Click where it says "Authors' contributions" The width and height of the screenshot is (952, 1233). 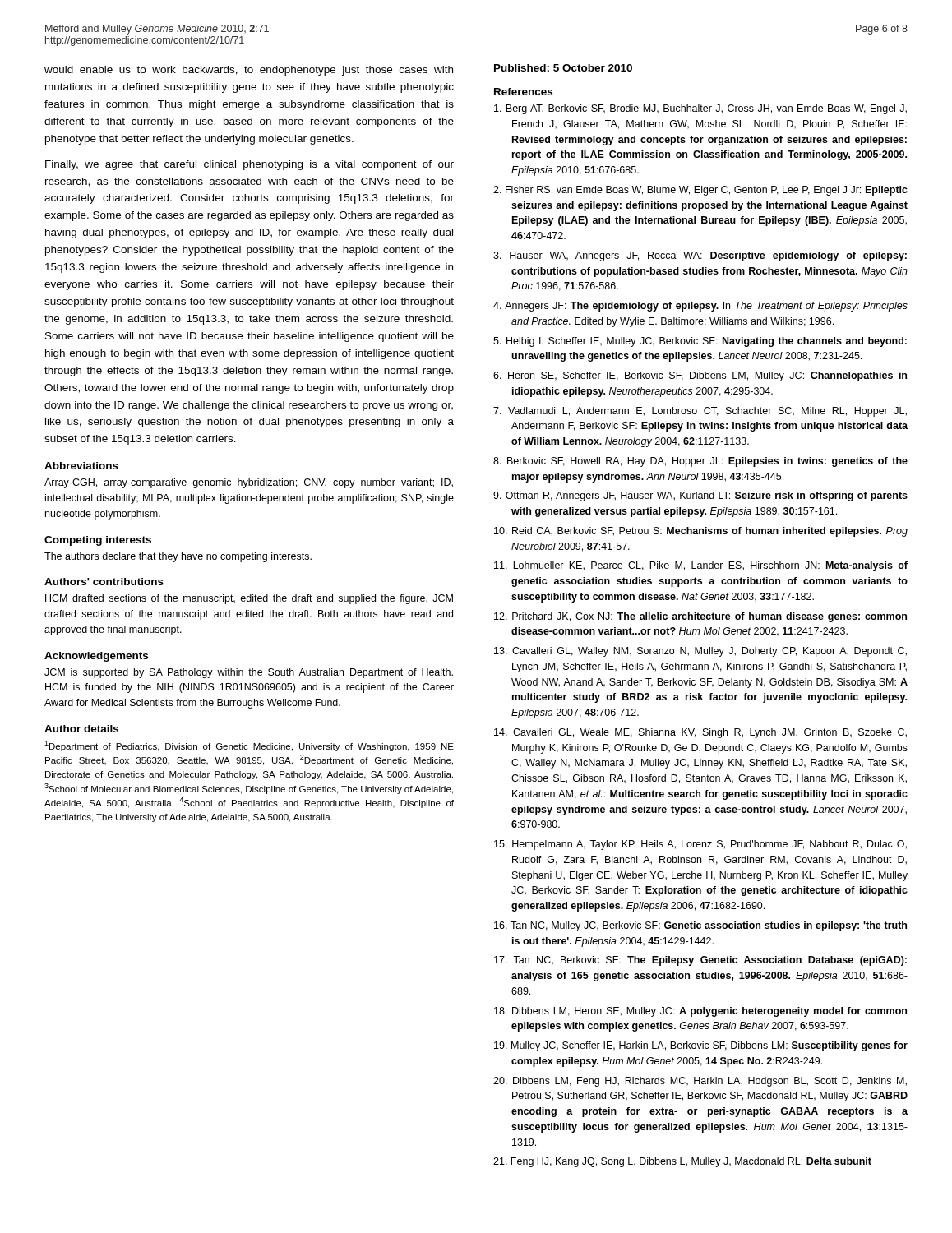104,582
